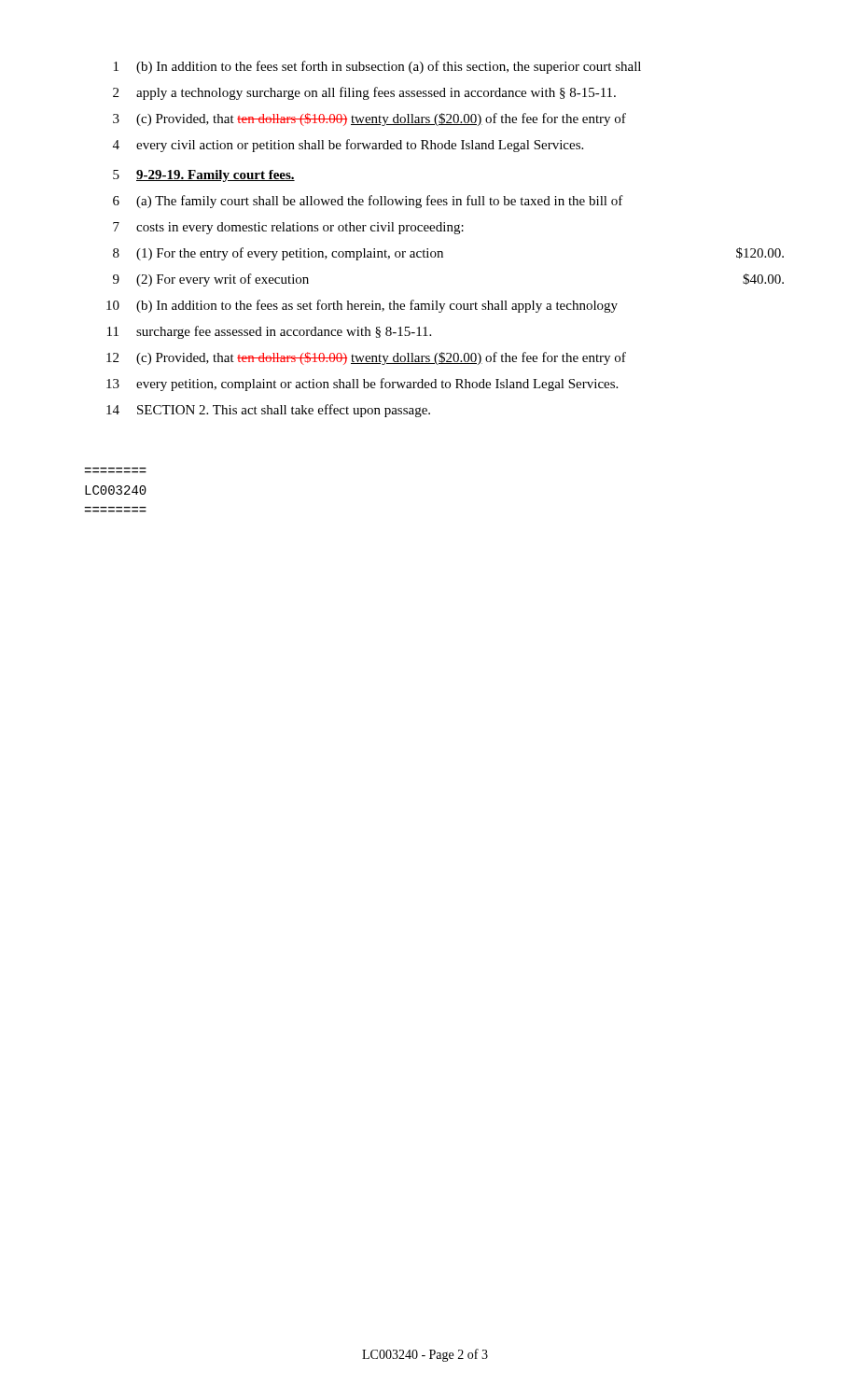Click on the list item that says "5 9-29-19. Family court fees."

click(204, 176)
